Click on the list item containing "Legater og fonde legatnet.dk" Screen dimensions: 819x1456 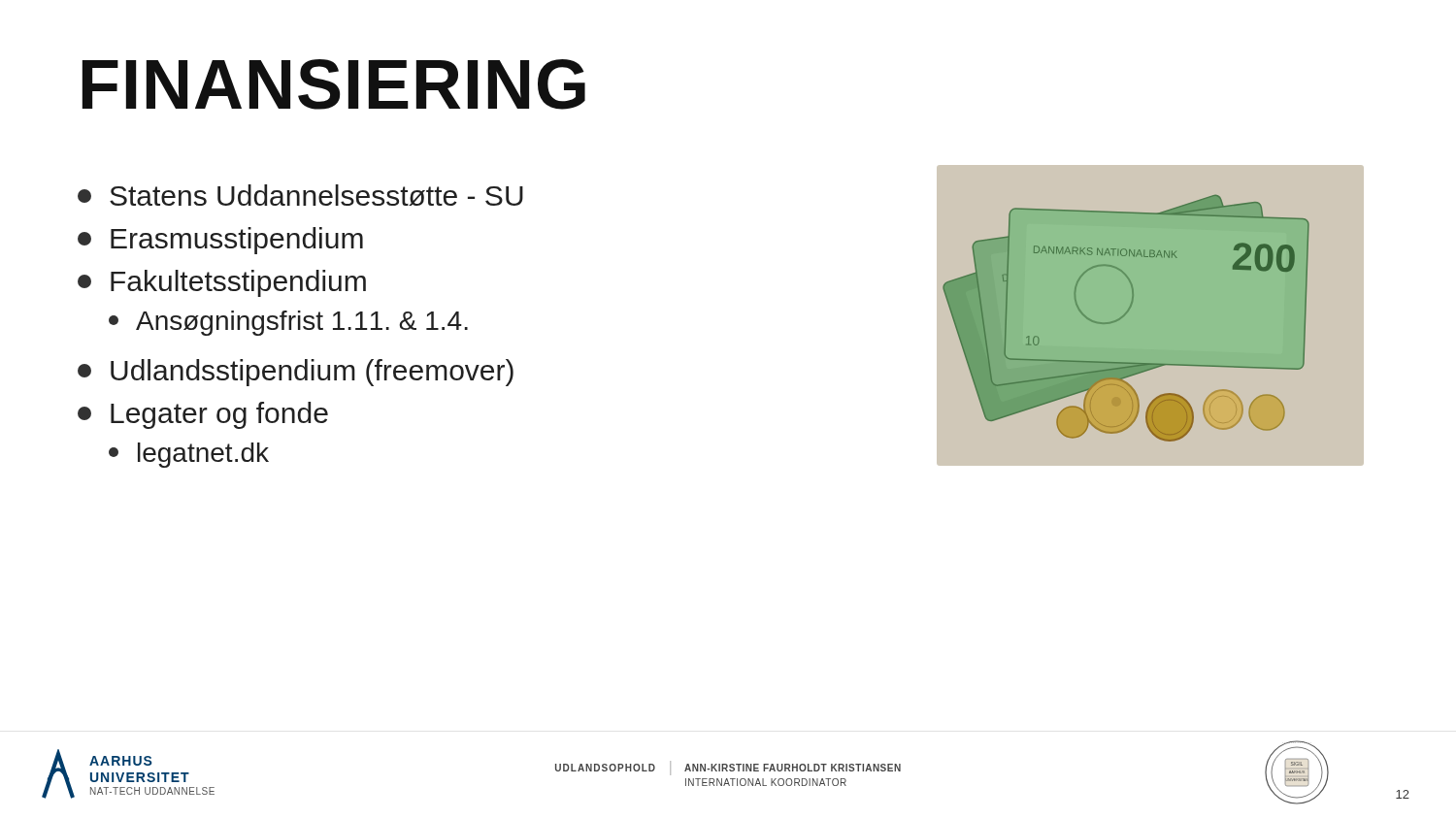pos(301,437)
